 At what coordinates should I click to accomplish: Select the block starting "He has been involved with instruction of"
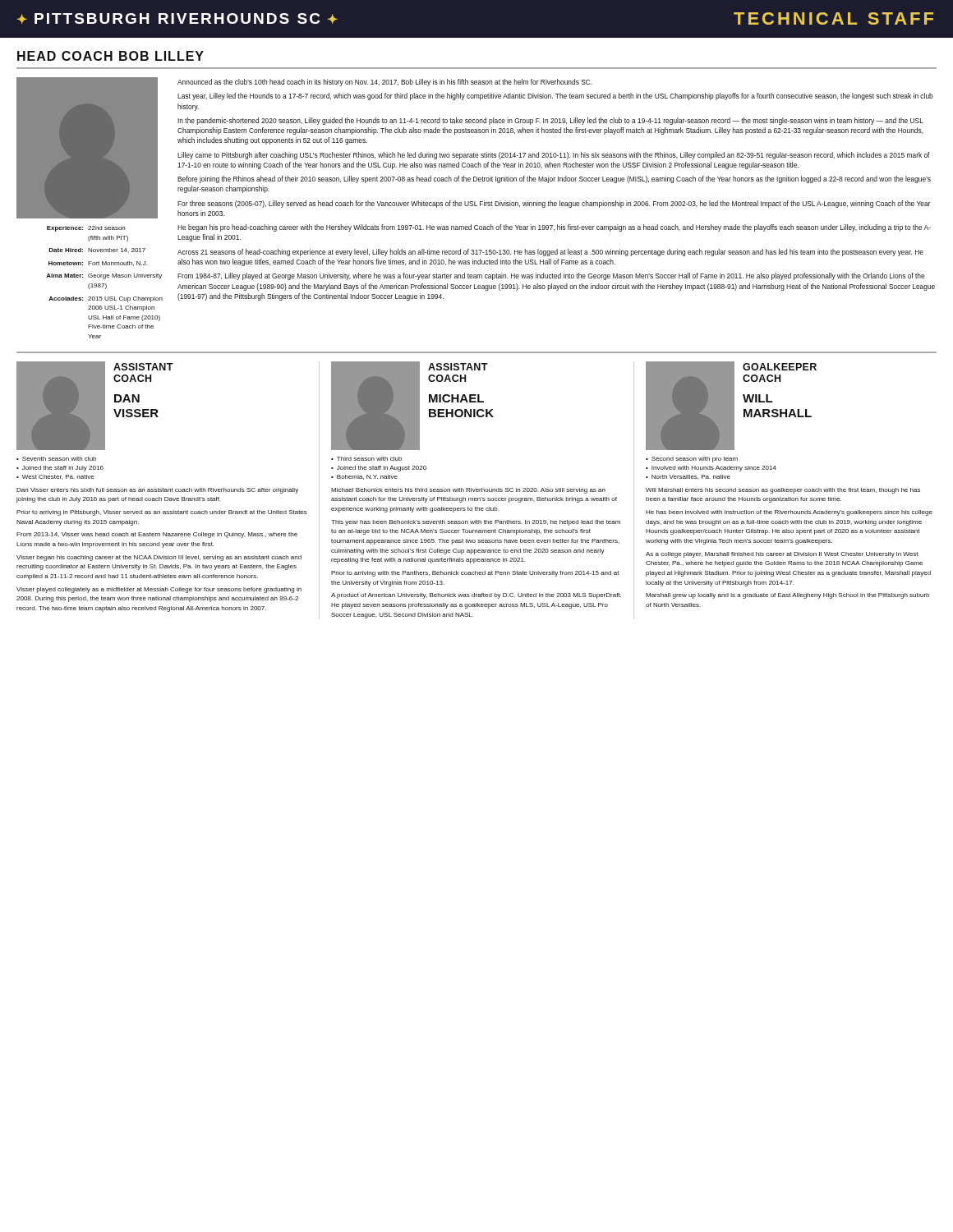[789, 526]
